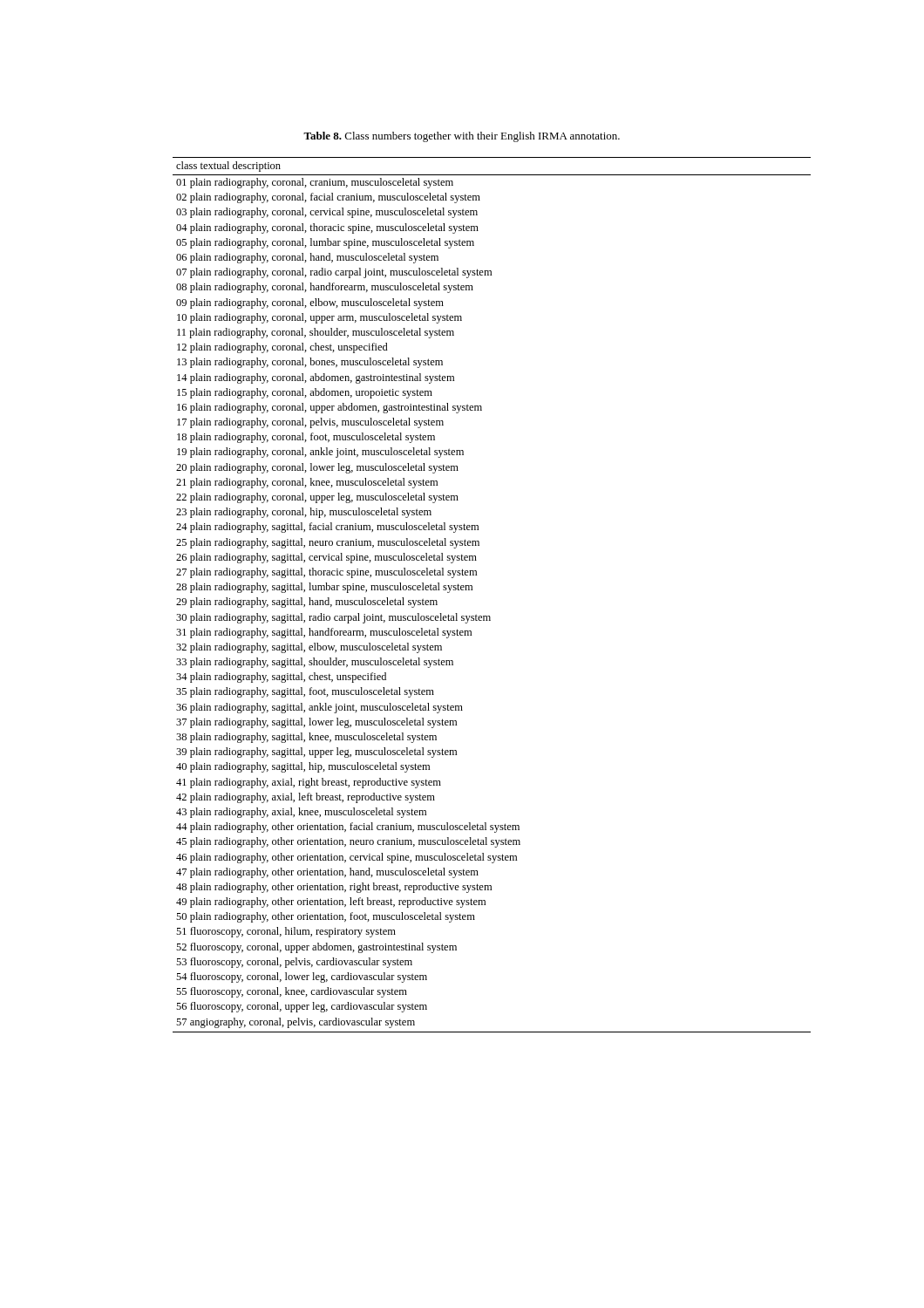Image resolution: width=924 pixels, height=1308 pixels.
Task: Select the table
Action: [x=492, y=595]
